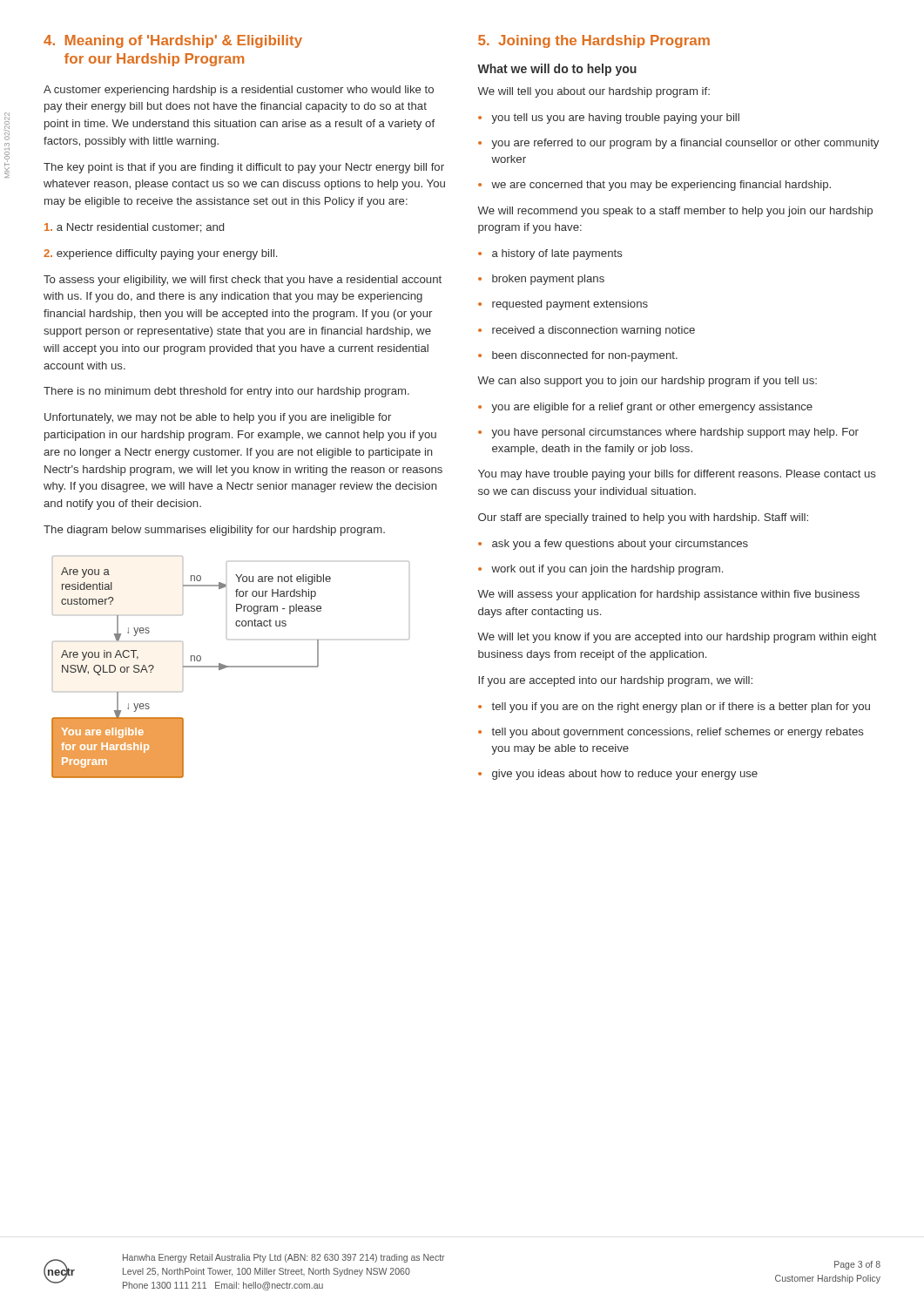Point to the passage starting "We will assess your application"
Viewport: 924px width, 1307px height.
679,603
